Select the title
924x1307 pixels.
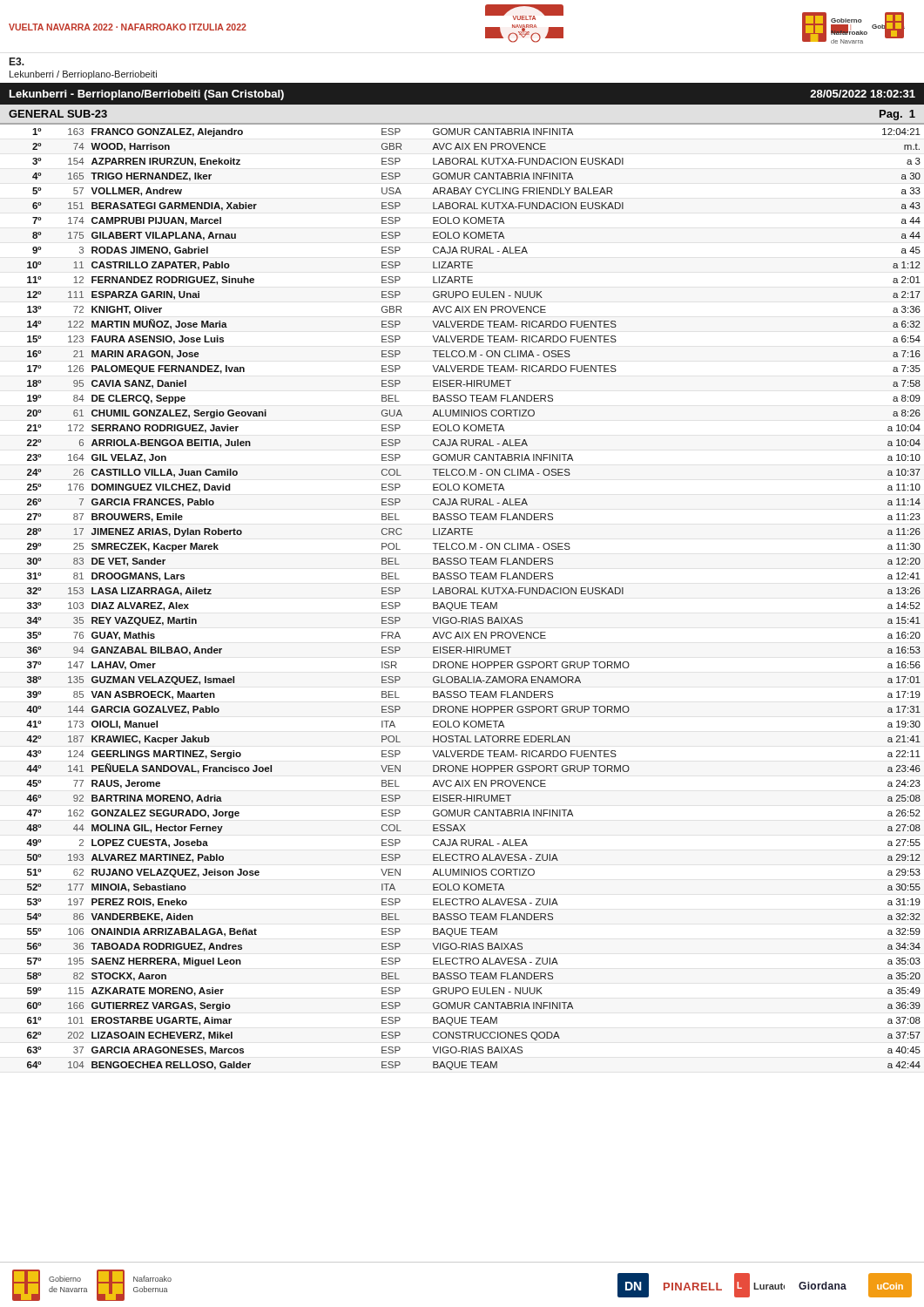coord(462,94)
